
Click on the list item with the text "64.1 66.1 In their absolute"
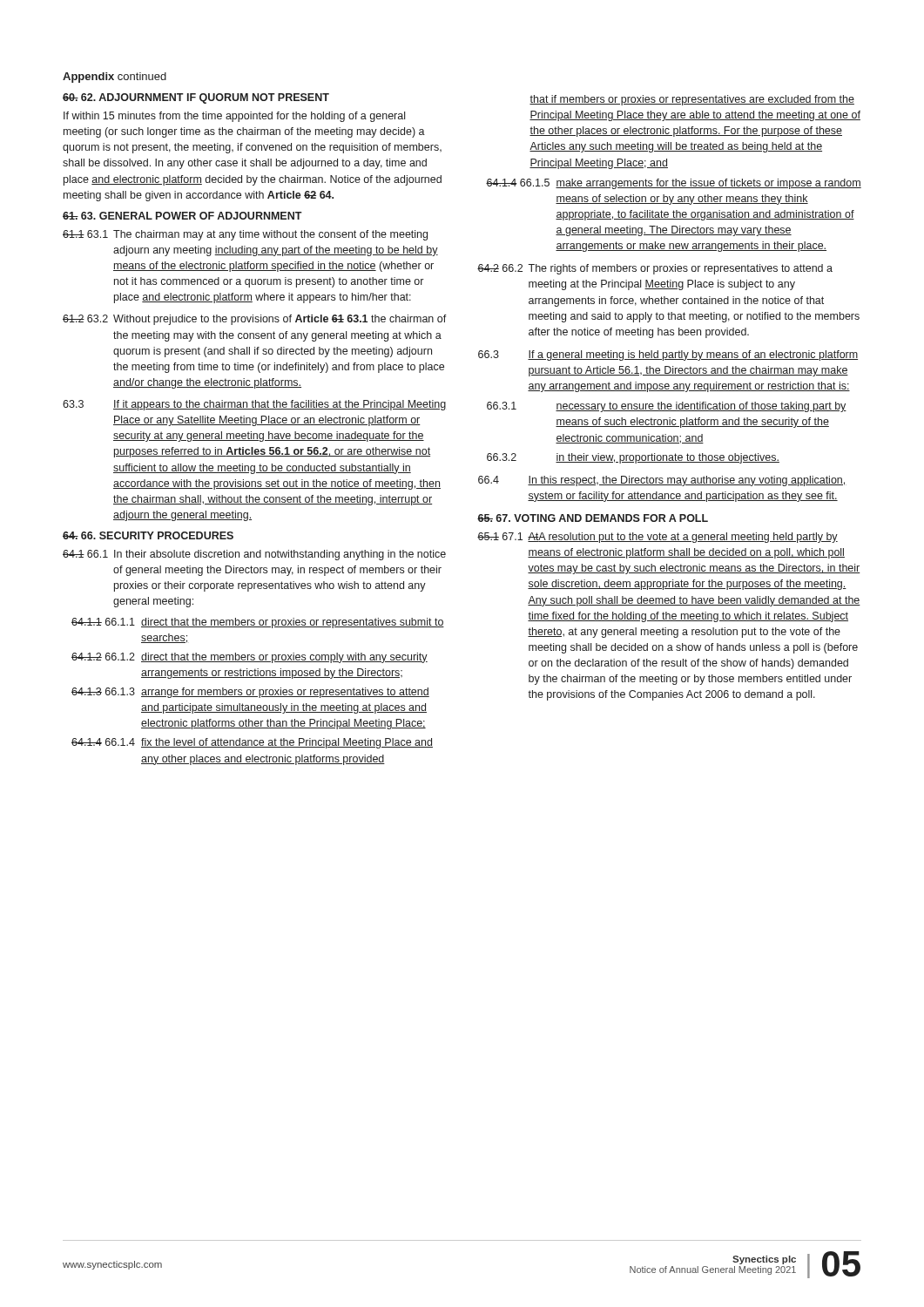point(255,578)
